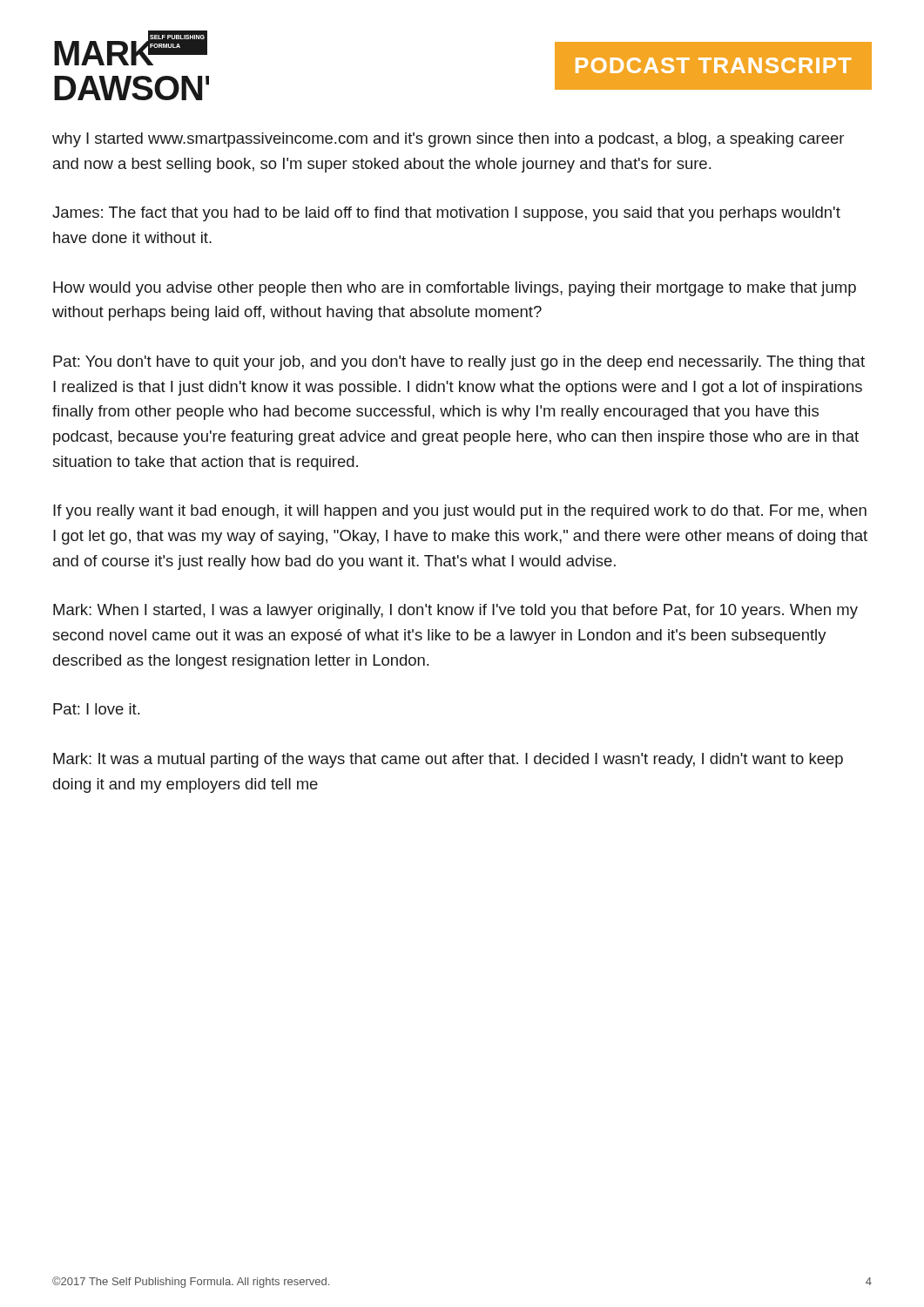Screen dimensions: 1307x924
Task: Click the passage that begins "Pat: You don't have to"
Action: [459, 411]
